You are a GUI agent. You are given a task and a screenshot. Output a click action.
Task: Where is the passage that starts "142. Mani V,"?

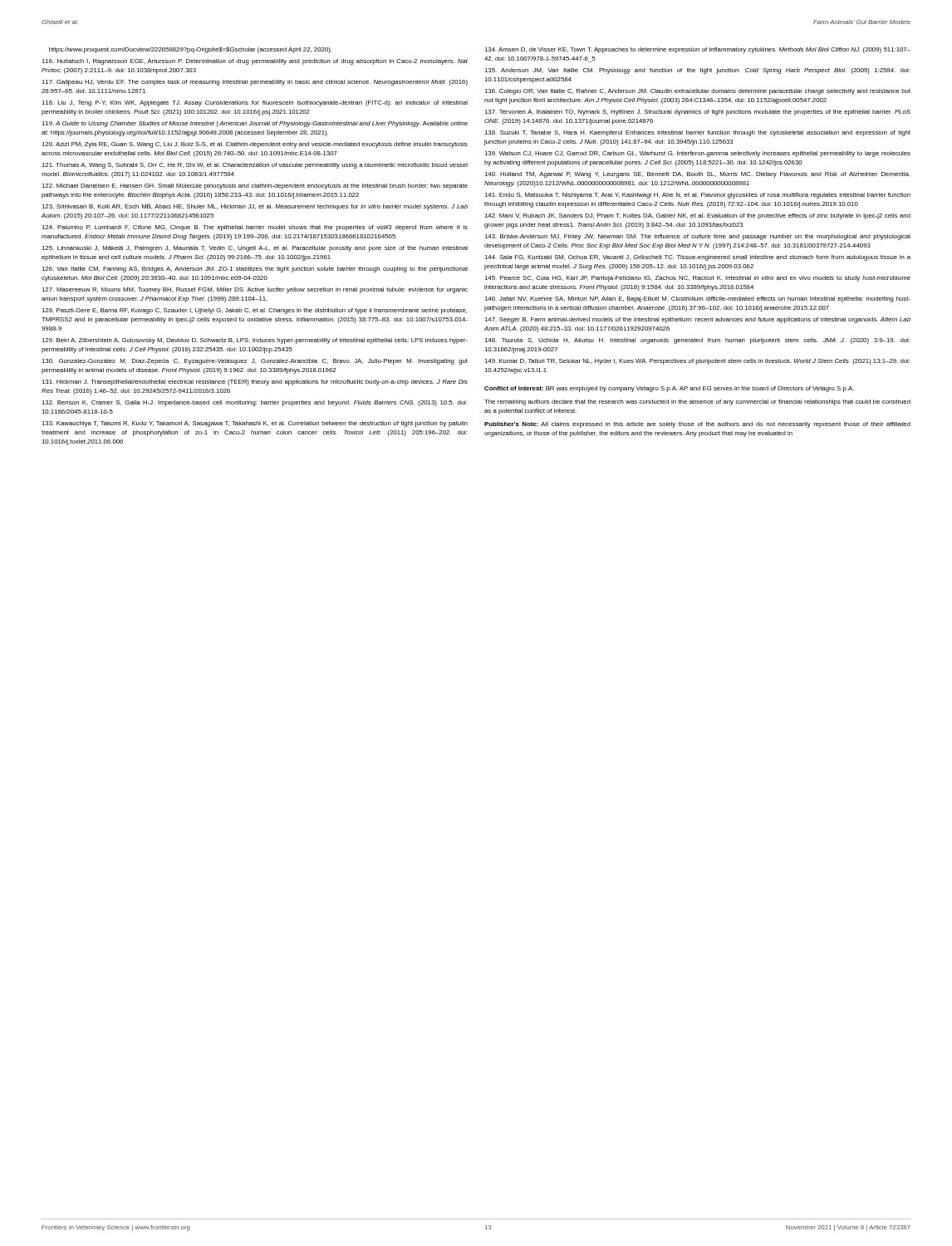697,220
